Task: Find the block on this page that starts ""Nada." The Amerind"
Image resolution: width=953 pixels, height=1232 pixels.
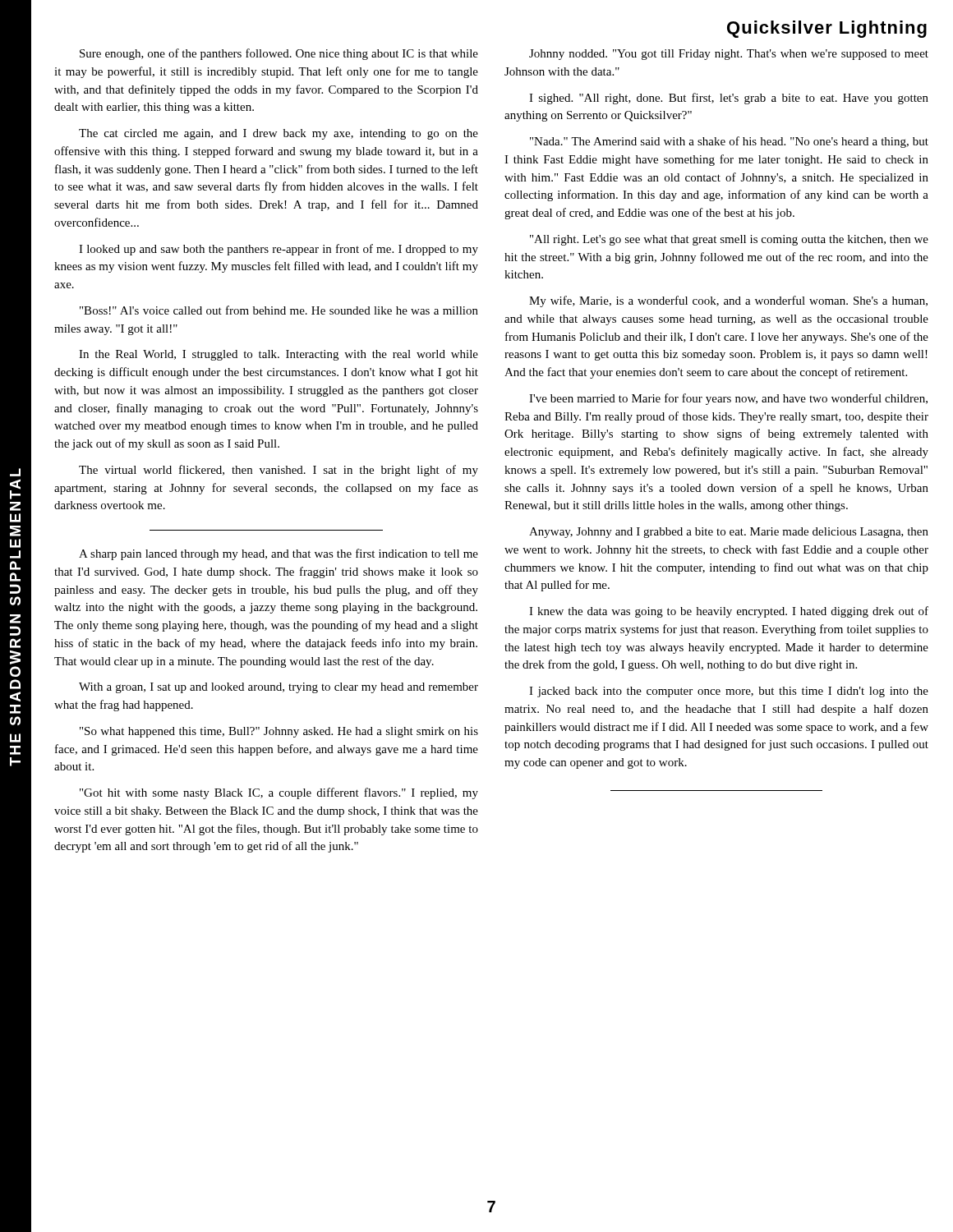Action: (716, 178)
